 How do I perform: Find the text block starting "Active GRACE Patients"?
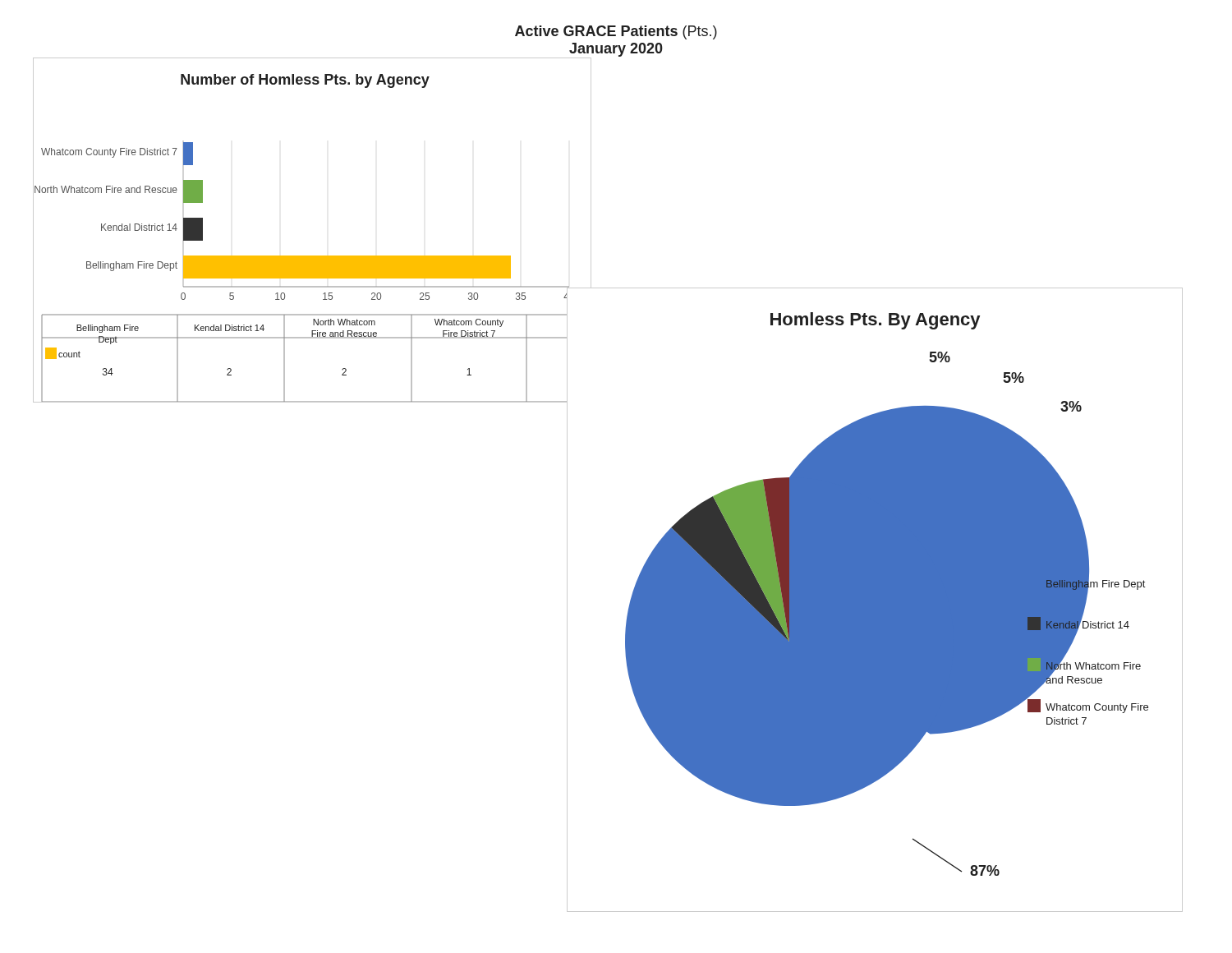tap(616, 40)
